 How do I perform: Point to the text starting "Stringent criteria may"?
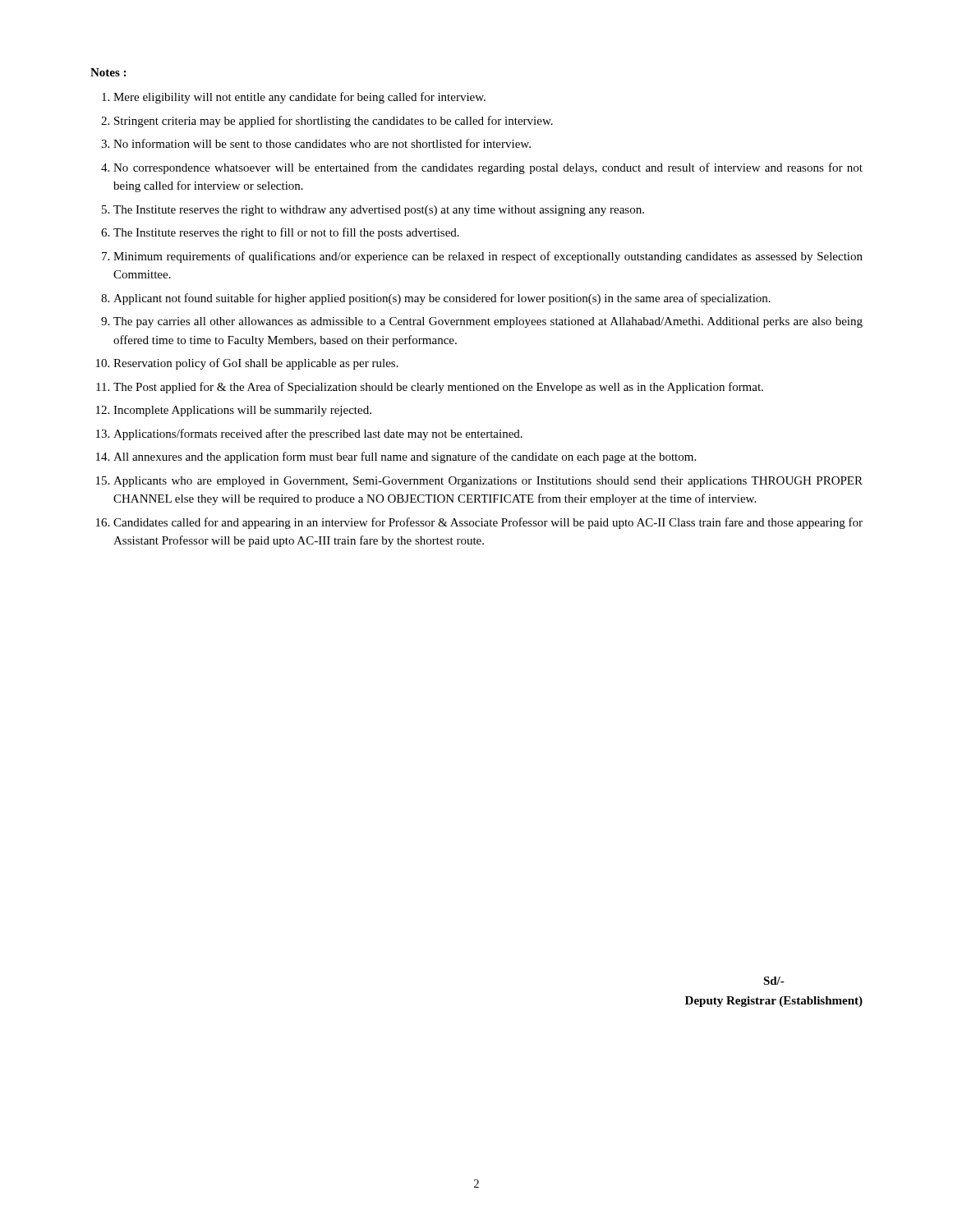(333, 120)
